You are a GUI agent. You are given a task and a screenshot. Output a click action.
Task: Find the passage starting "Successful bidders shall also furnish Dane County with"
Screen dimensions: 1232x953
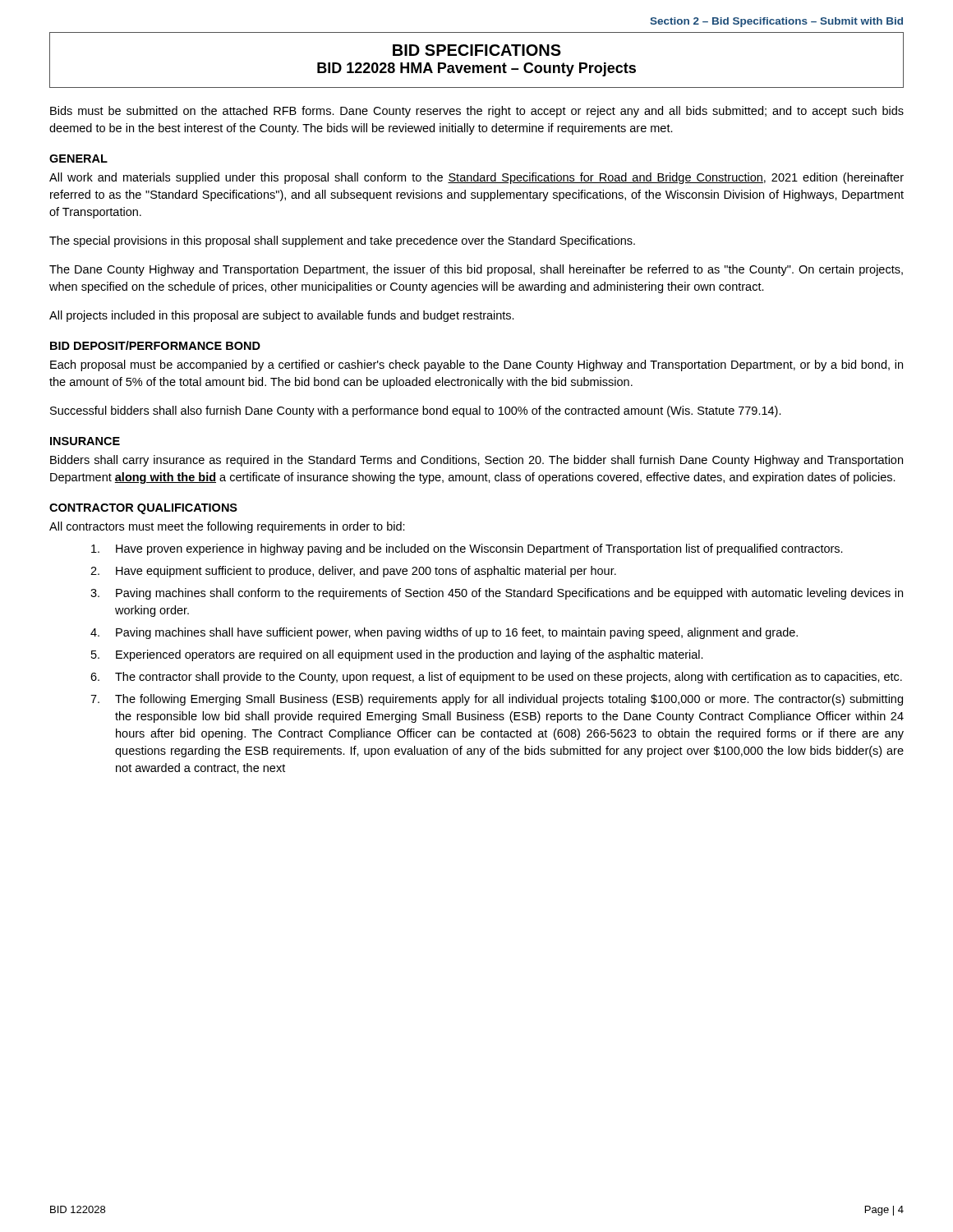[x=415, y=411]
